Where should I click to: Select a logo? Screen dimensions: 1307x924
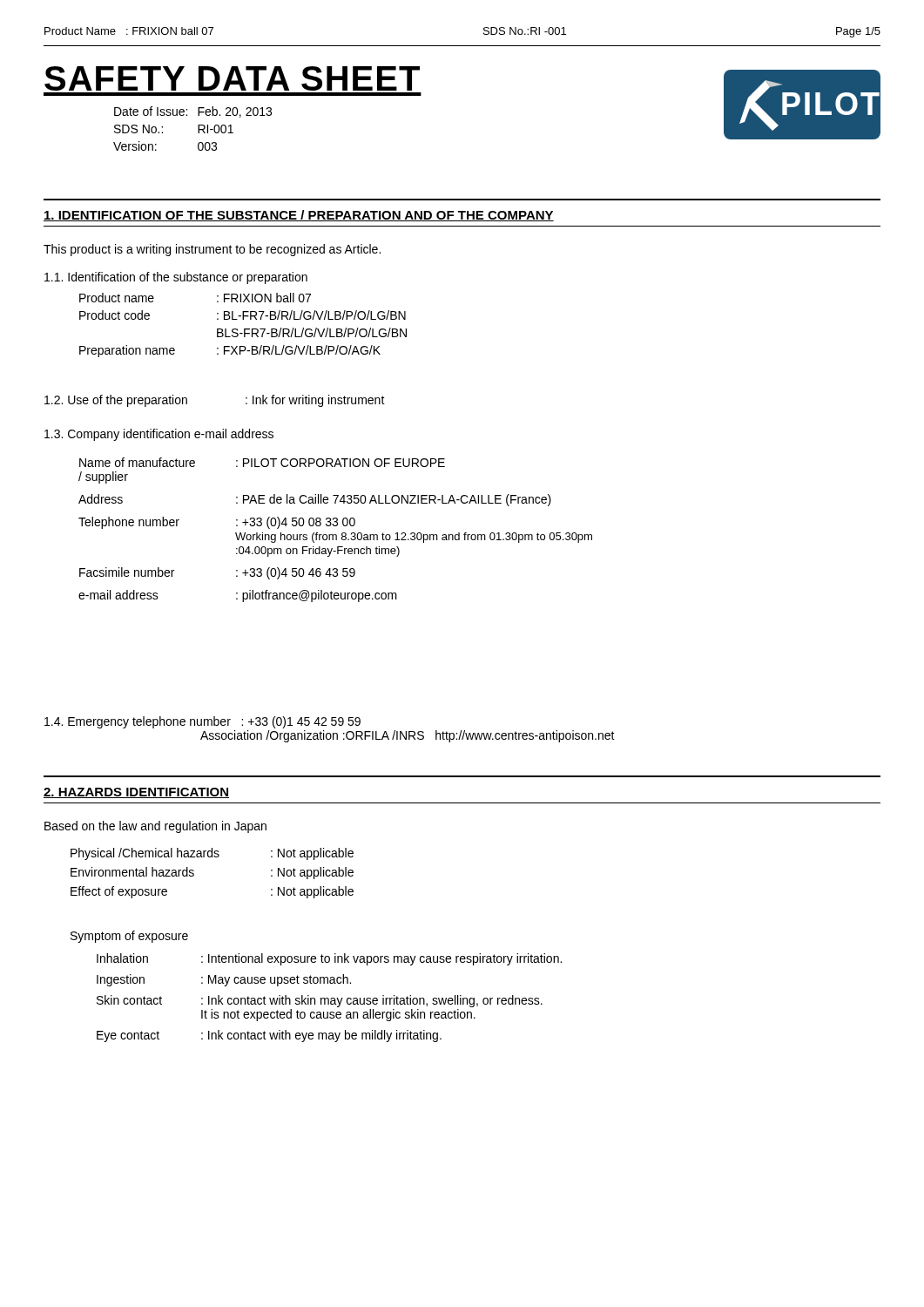pyautogui.click(x=802, y=105)
